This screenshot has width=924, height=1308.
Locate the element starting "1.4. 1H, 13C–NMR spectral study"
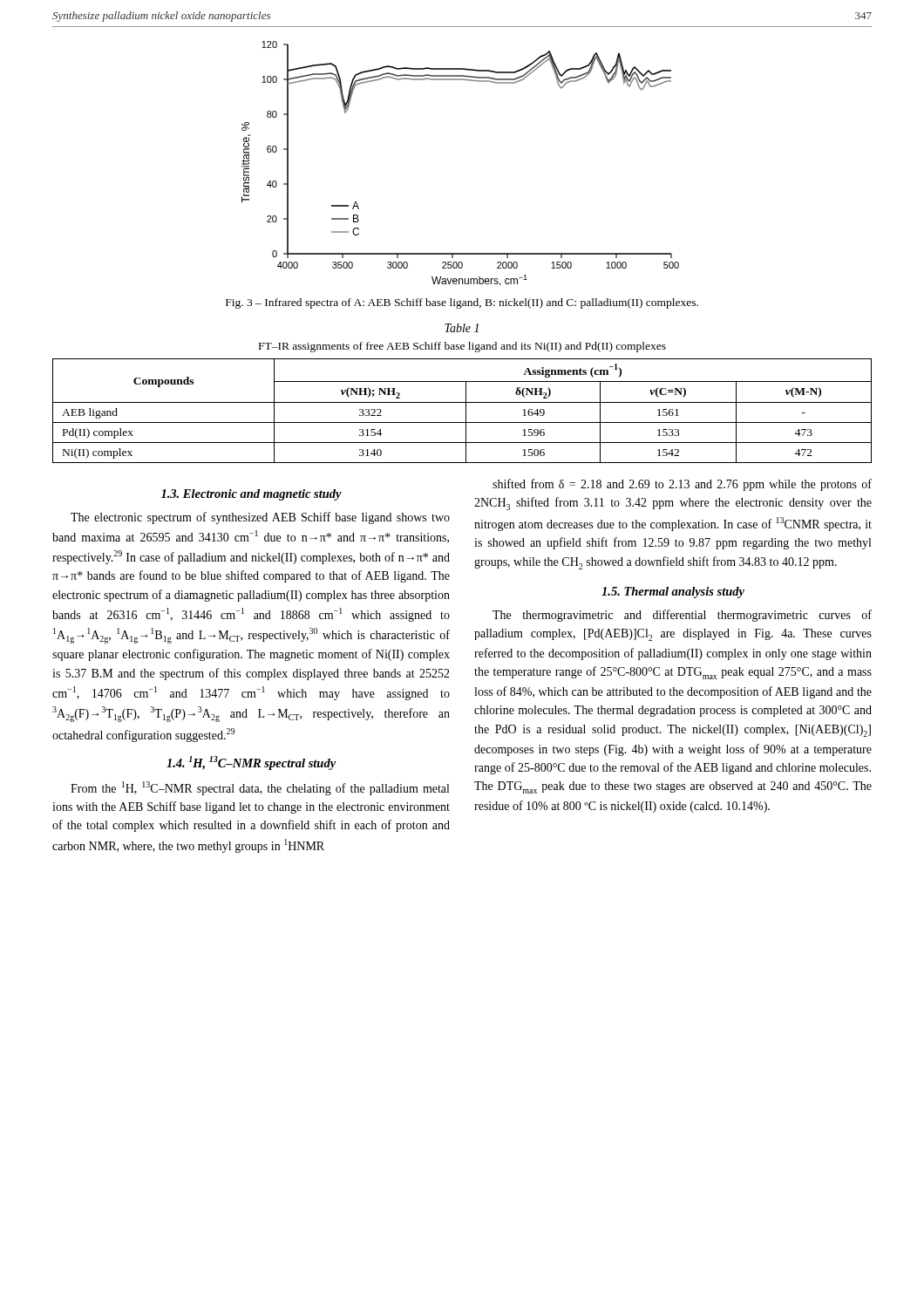(x=251, y=762)
